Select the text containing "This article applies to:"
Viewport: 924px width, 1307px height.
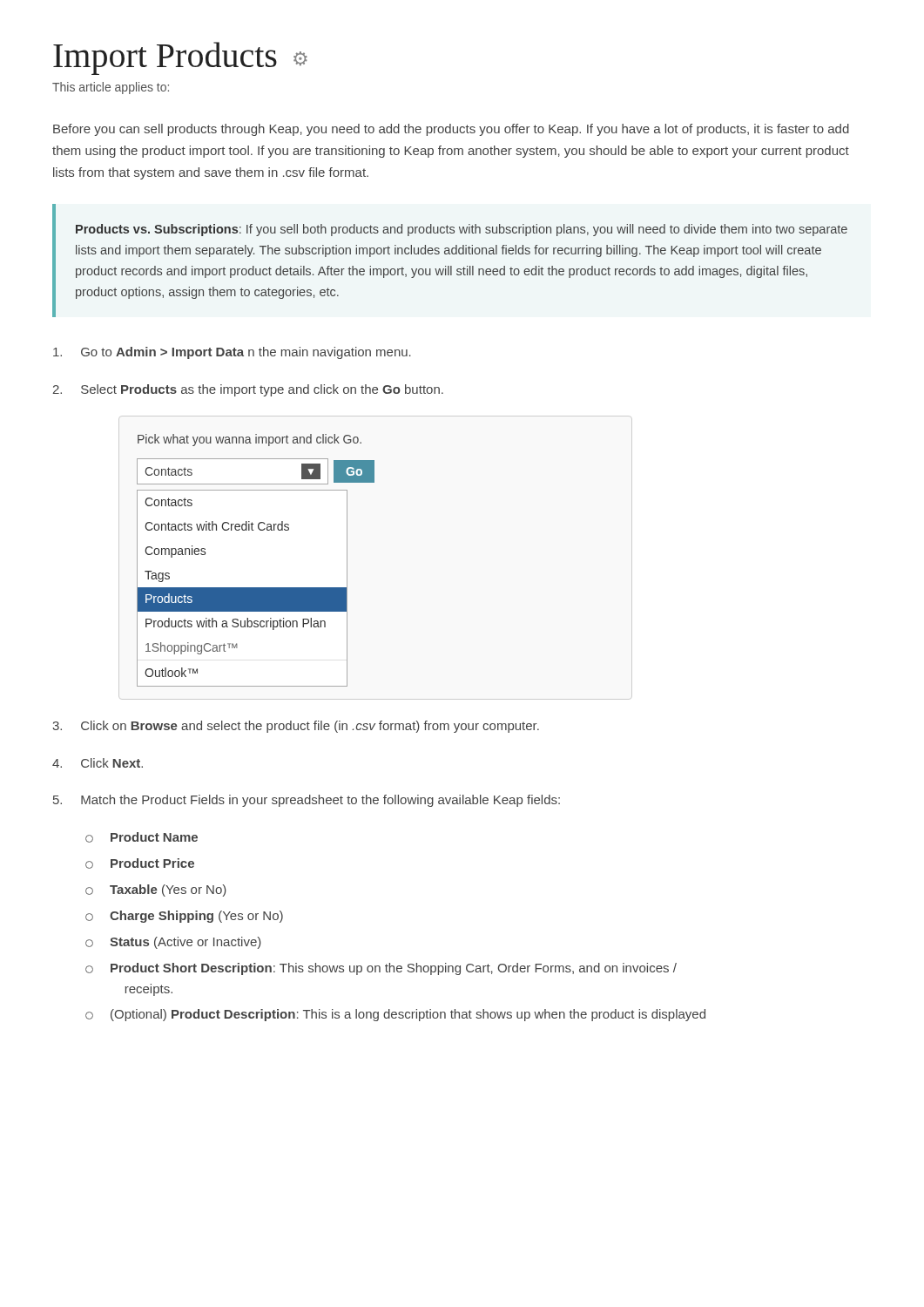coord(111,87)
